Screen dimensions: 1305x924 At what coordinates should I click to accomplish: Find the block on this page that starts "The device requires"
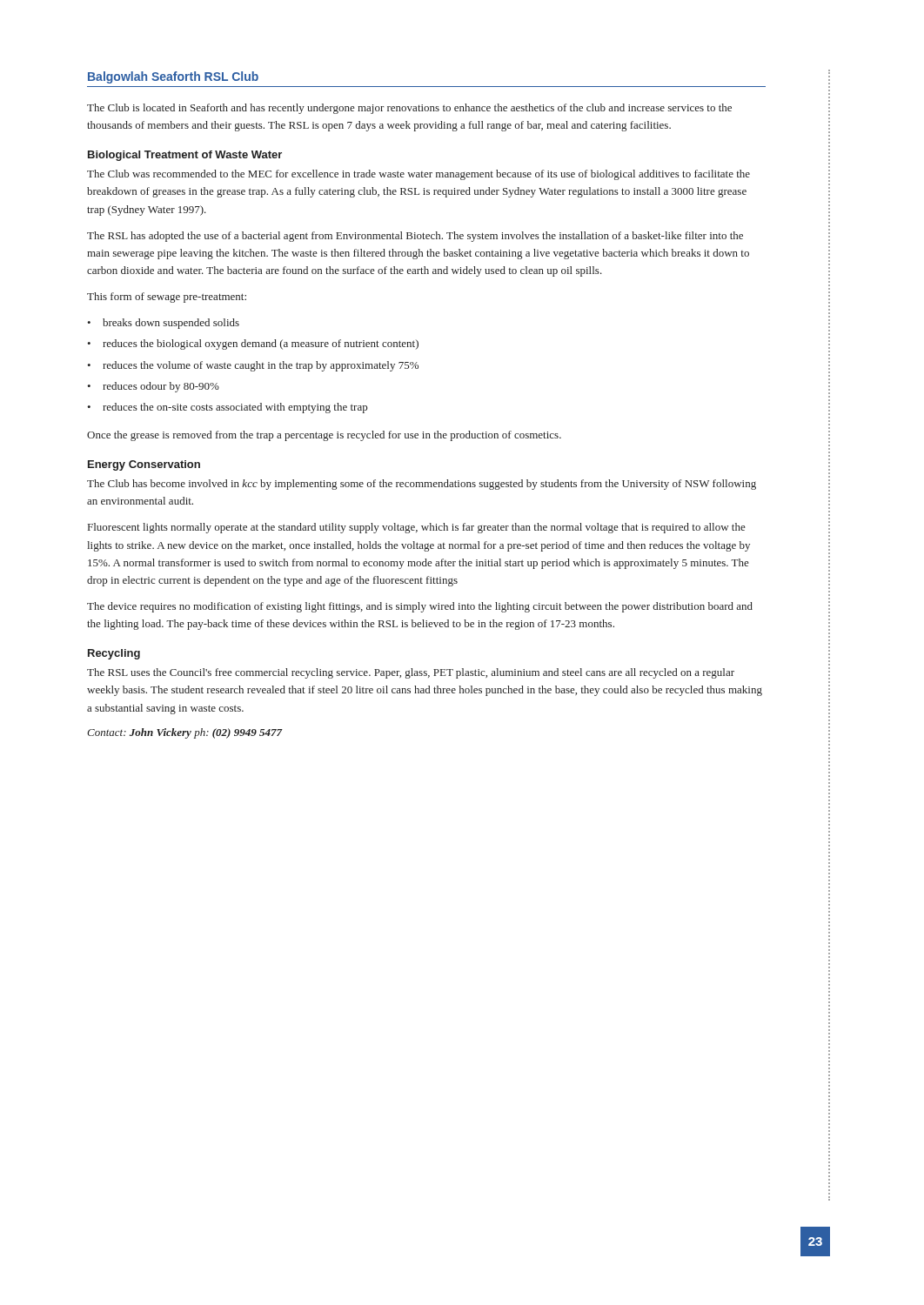[420, 615]
